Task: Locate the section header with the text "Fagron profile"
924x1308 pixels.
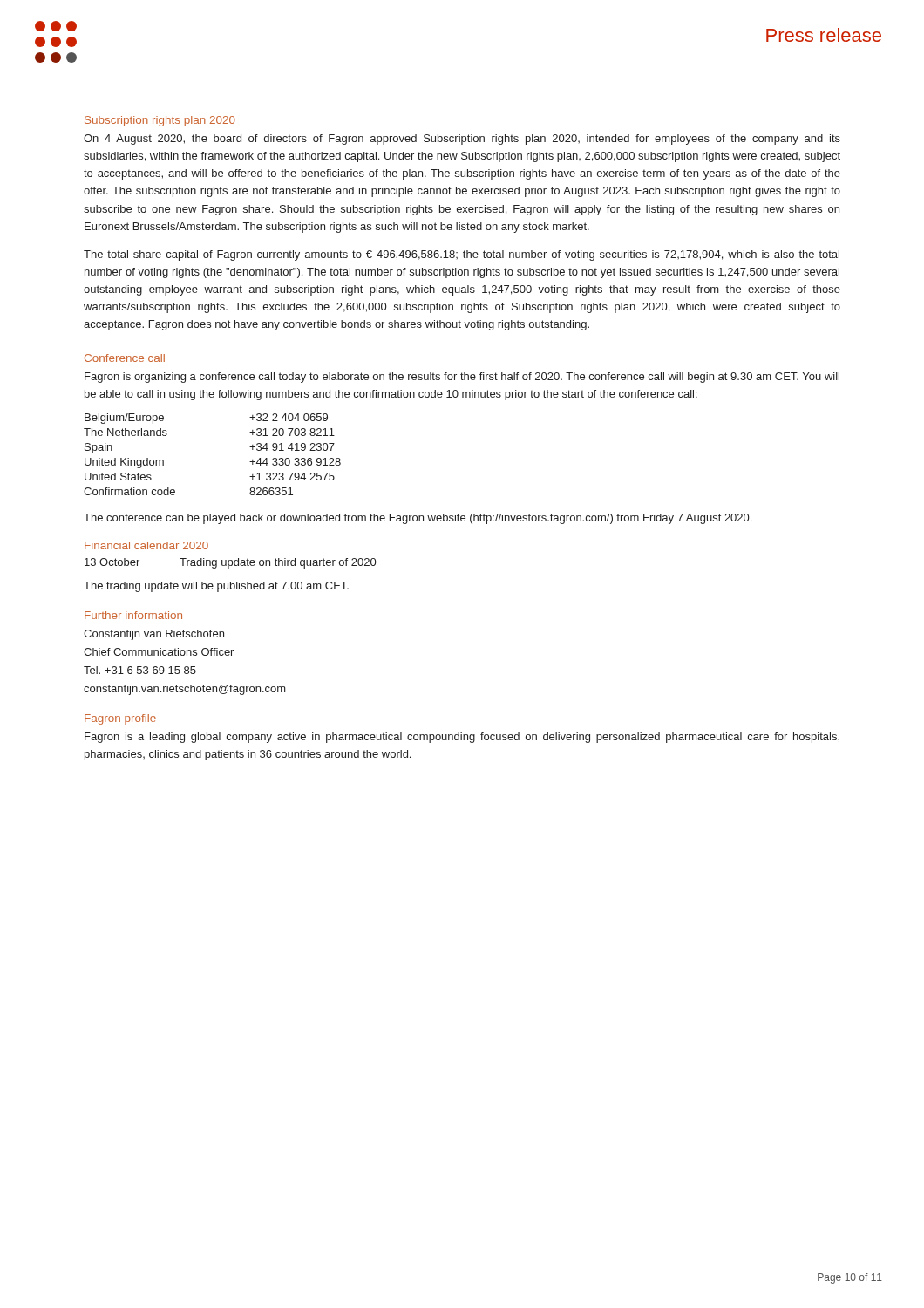Action: pyautogui.click(x=120, y=718)
